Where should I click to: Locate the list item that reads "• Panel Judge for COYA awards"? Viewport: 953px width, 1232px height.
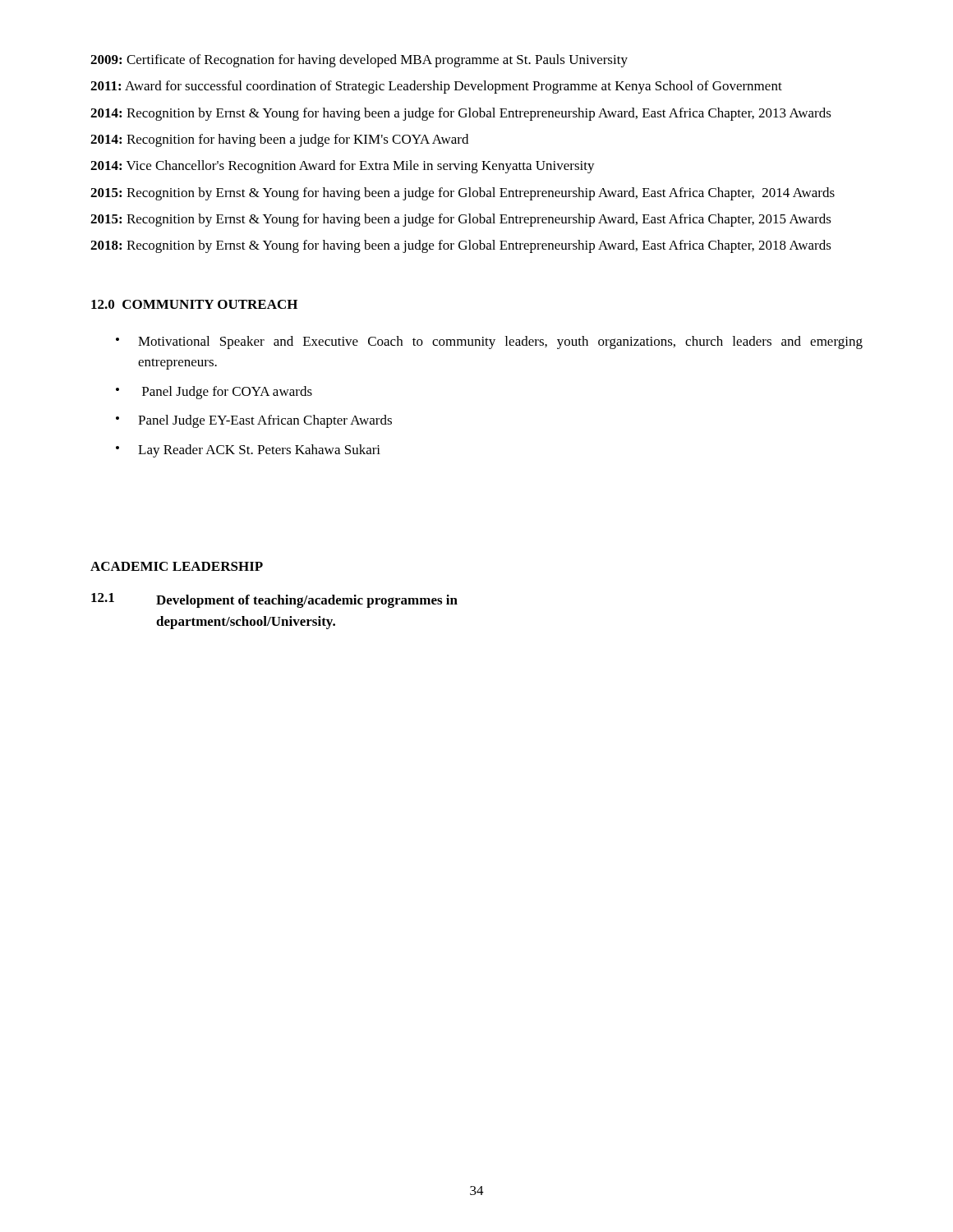[x=214, y=391]
